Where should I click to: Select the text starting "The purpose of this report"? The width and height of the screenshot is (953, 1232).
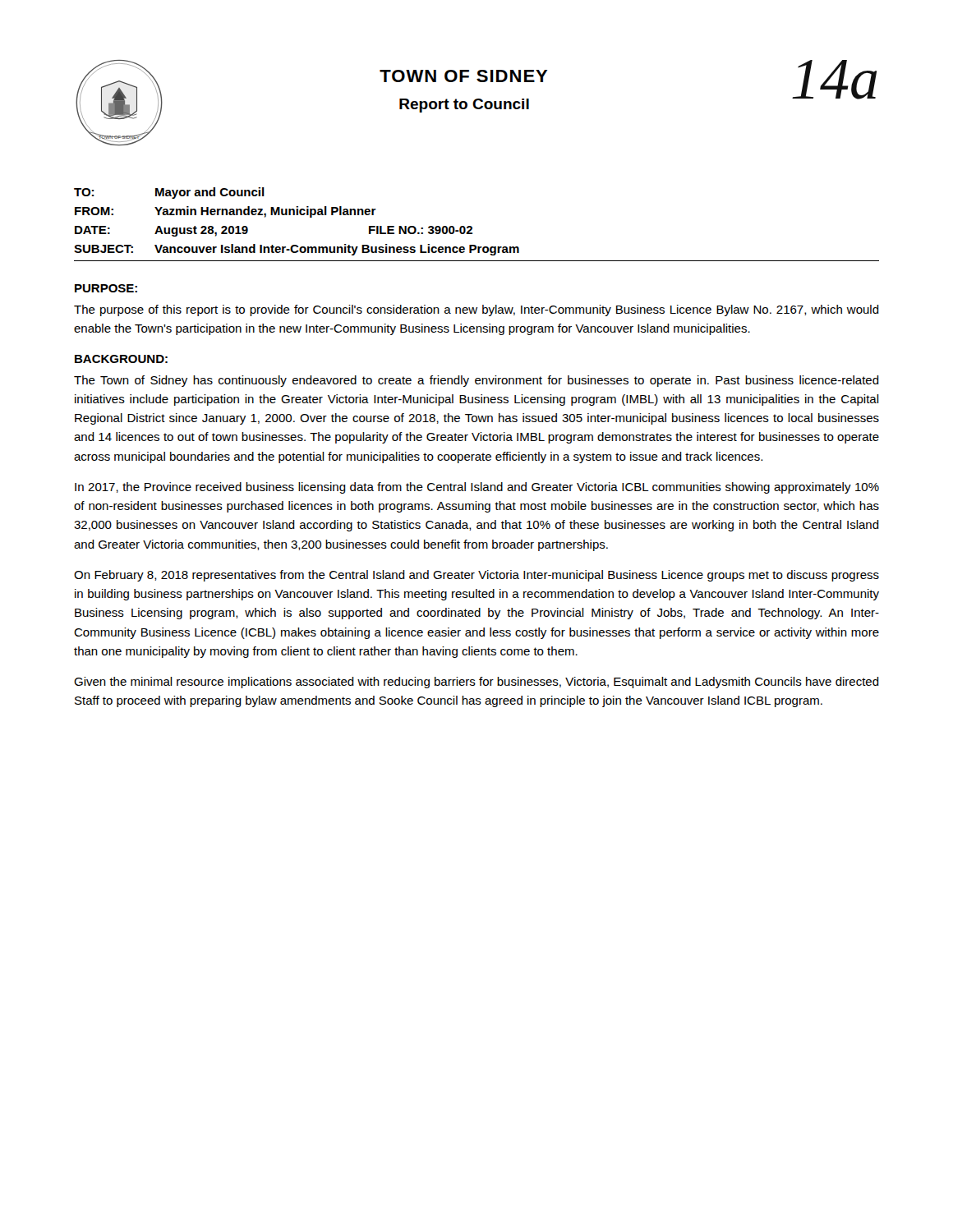coord(476,319)
